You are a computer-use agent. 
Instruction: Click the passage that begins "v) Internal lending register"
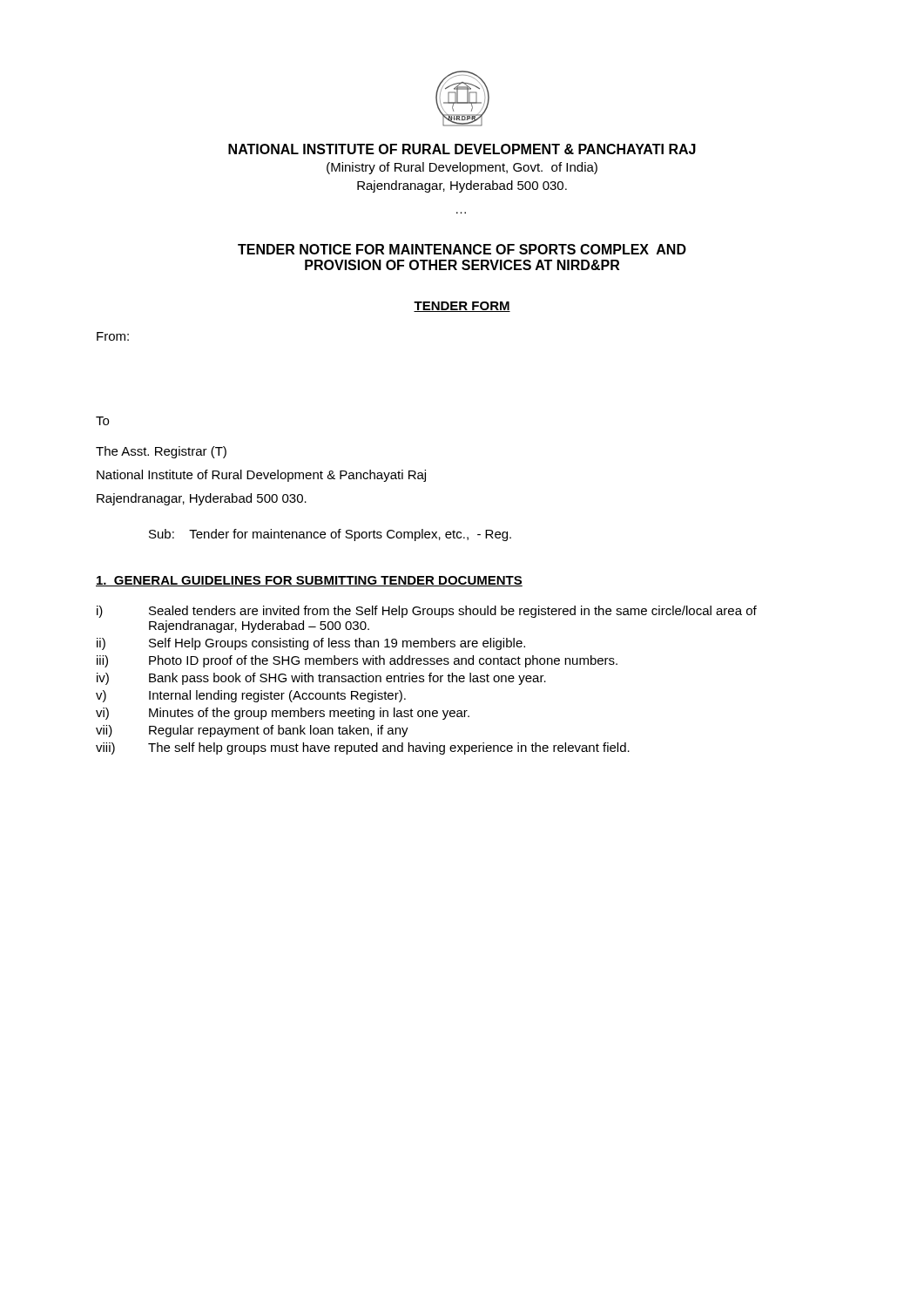[x=251, y=696]
